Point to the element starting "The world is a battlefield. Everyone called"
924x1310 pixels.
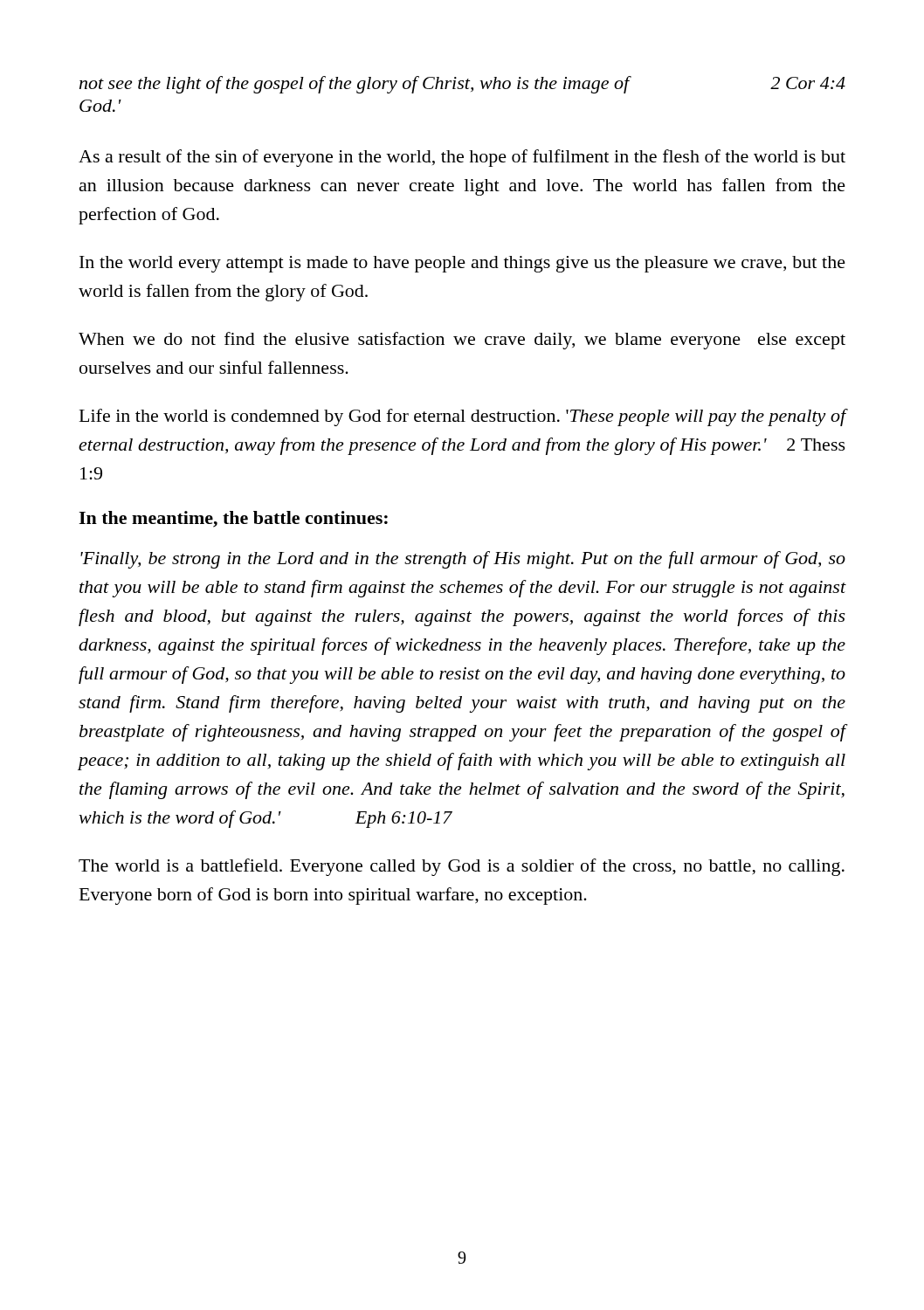[x=462, y=879]
